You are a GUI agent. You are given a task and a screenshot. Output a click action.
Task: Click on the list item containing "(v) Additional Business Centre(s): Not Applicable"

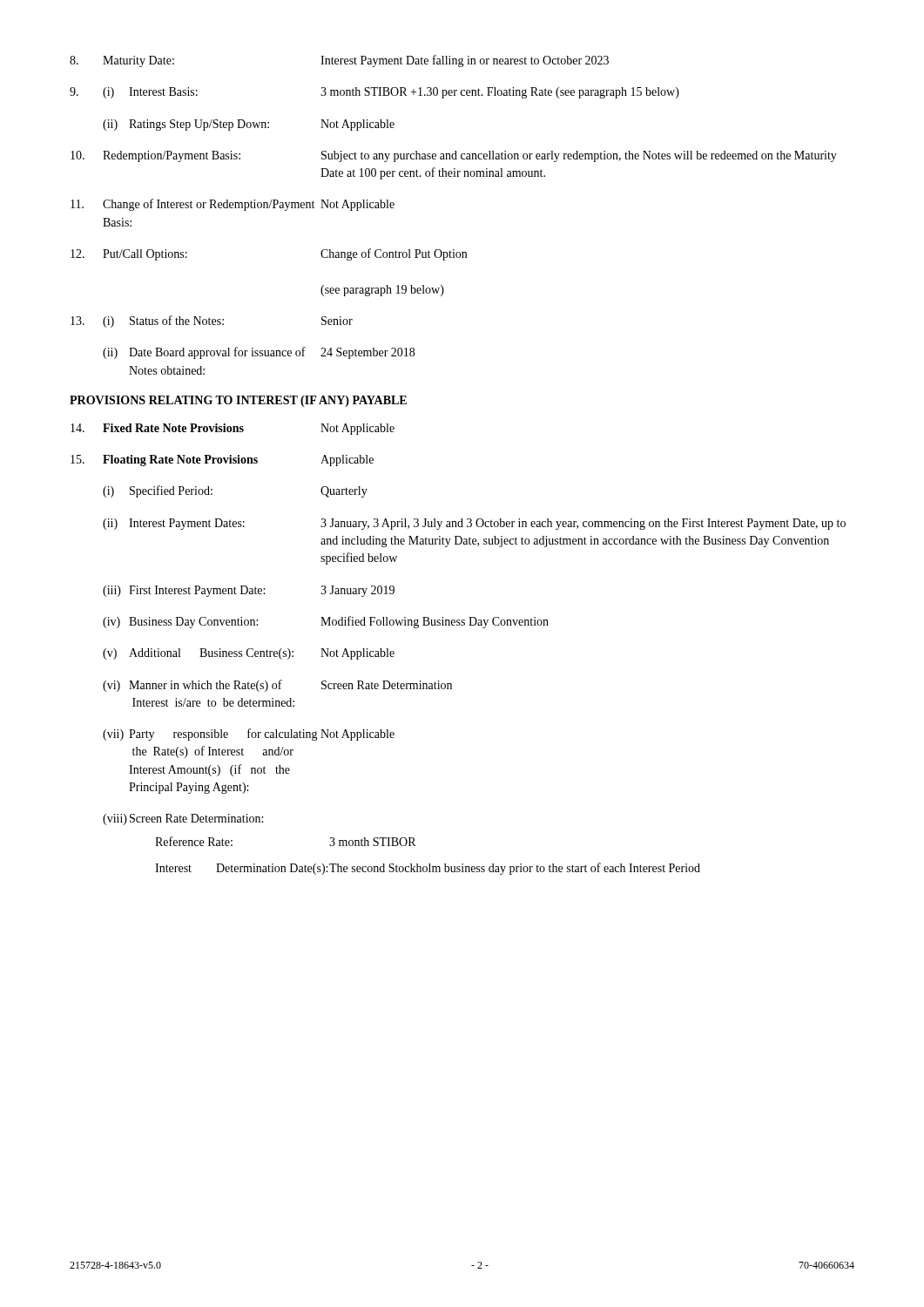[x=249, y=654]
